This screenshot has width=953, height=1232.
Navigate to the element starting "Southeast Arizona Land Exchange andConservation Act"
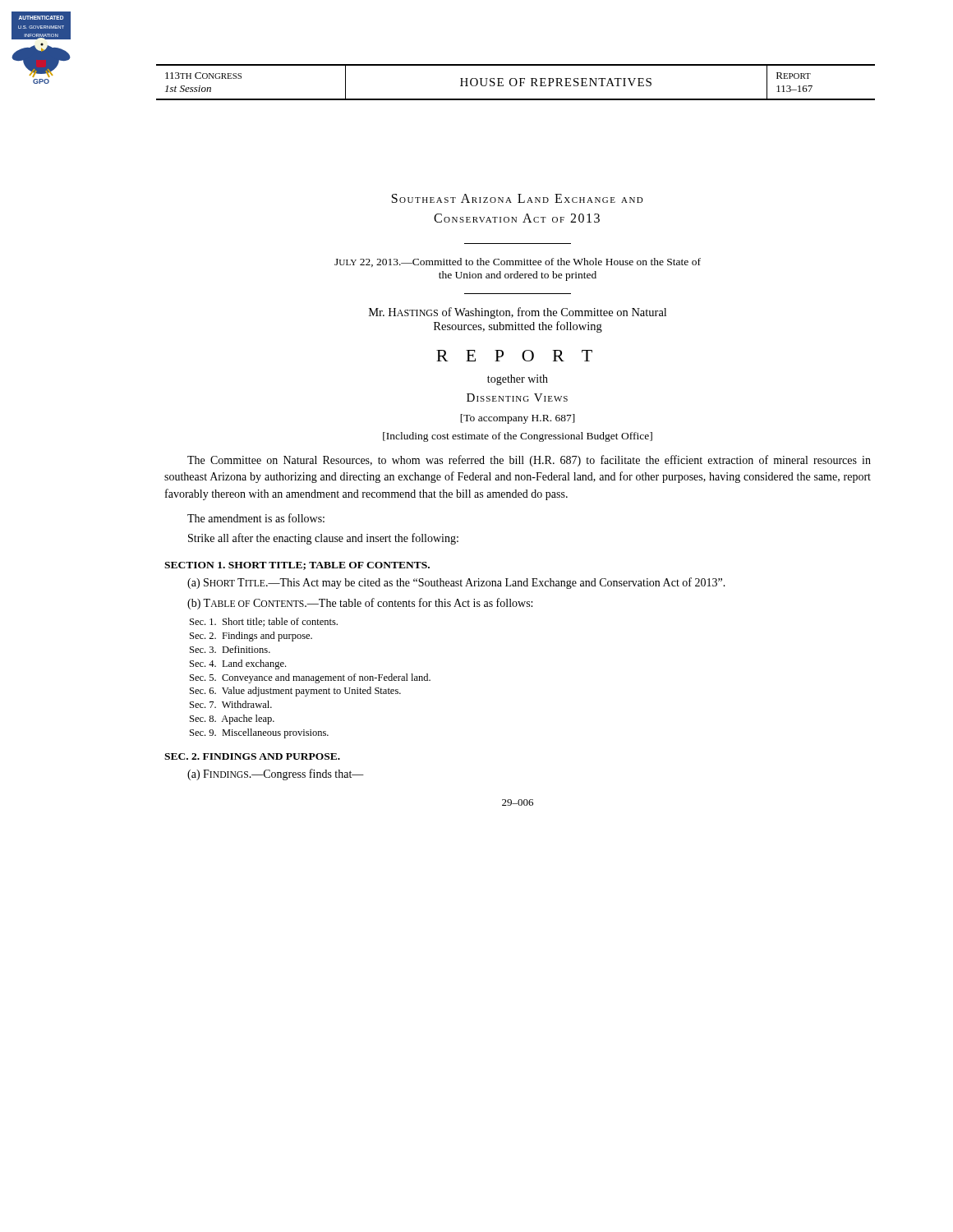coord(518,209)
